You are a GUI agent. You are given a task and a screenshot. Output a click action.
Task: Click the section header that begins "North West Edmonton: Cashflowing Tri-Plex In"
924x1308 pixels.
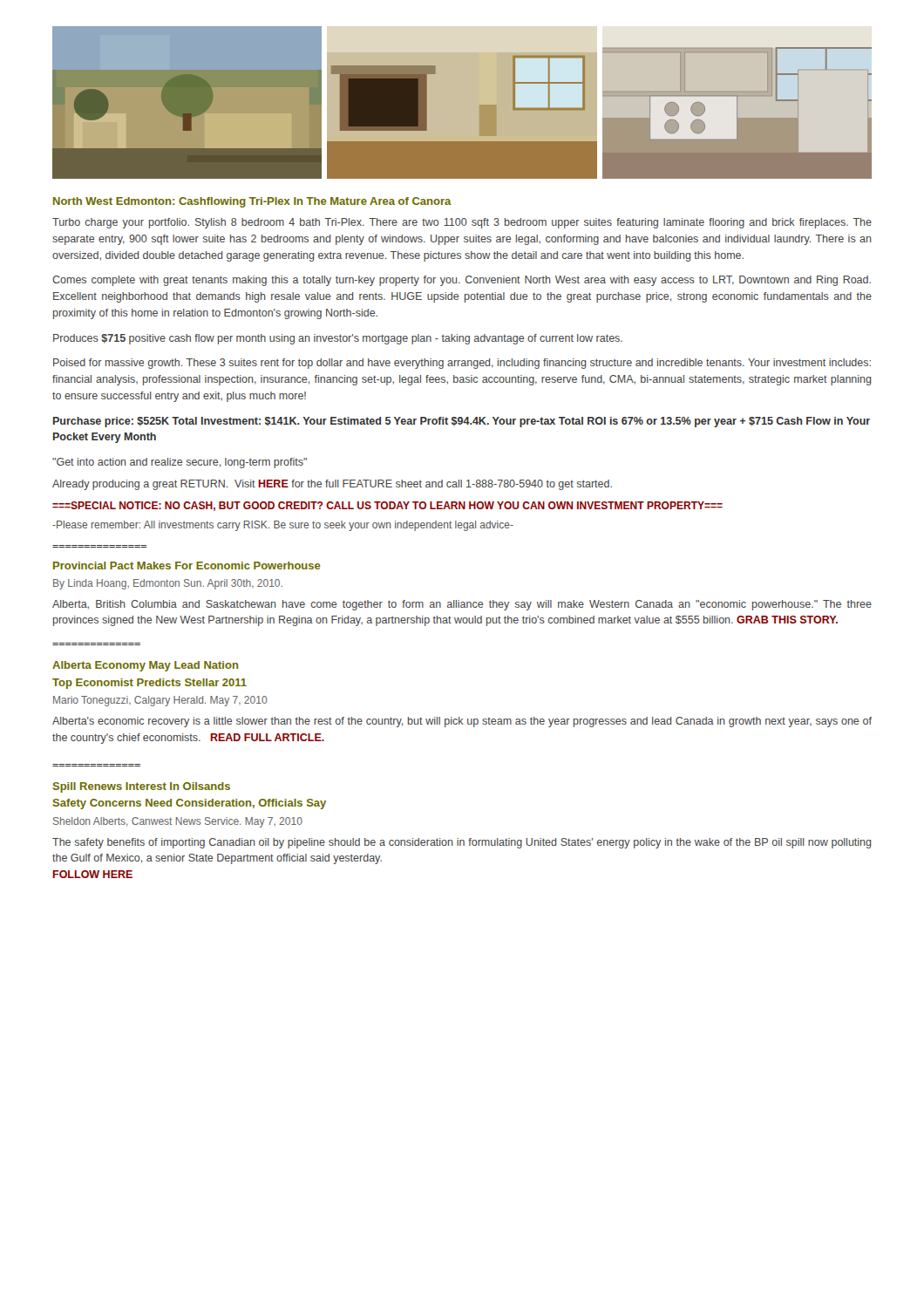252,201
